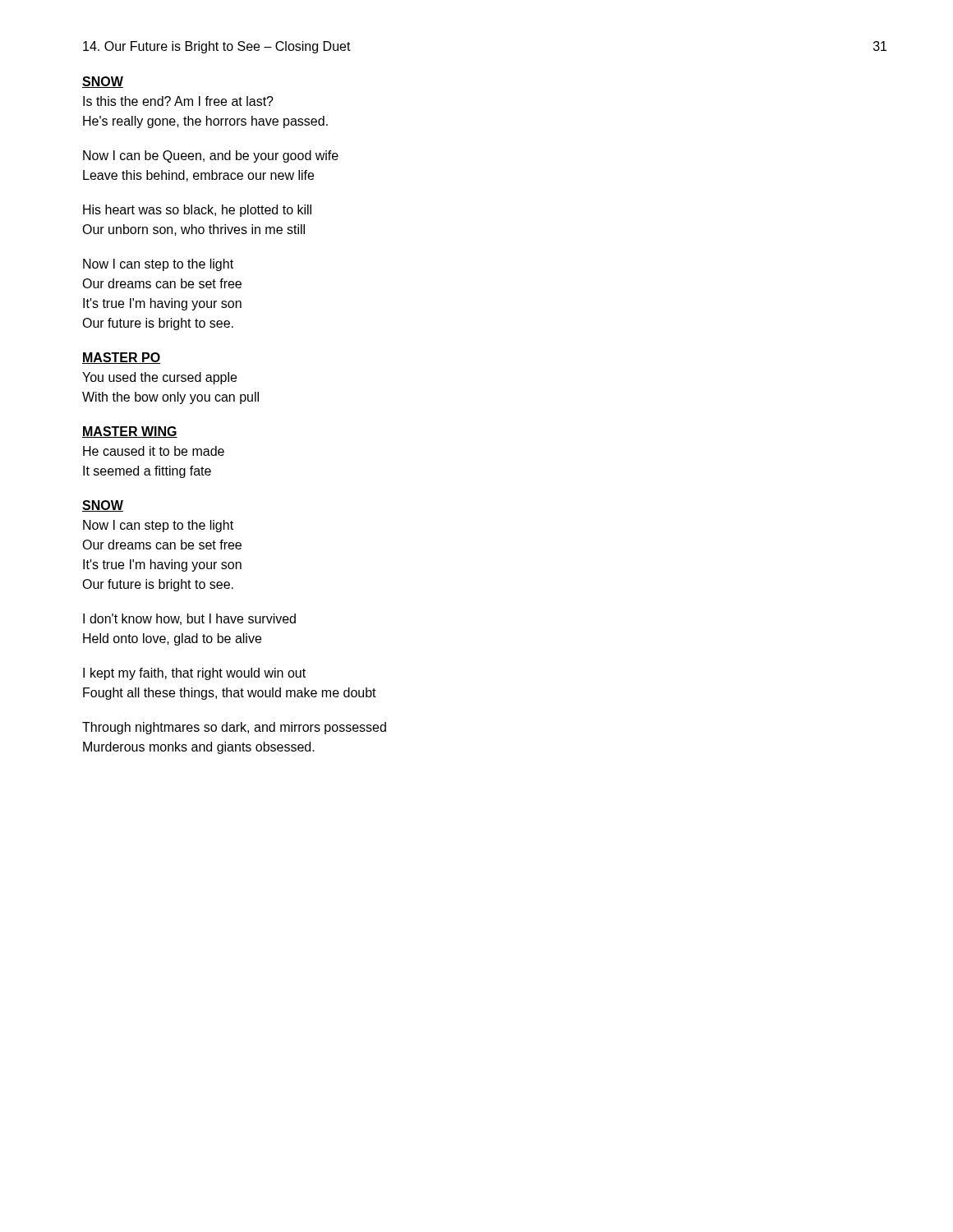This screenshot has height=1232, width=953.
Task: Select the text block starting "14. Our Future is Bright to See –"
Action: (216, 46)
